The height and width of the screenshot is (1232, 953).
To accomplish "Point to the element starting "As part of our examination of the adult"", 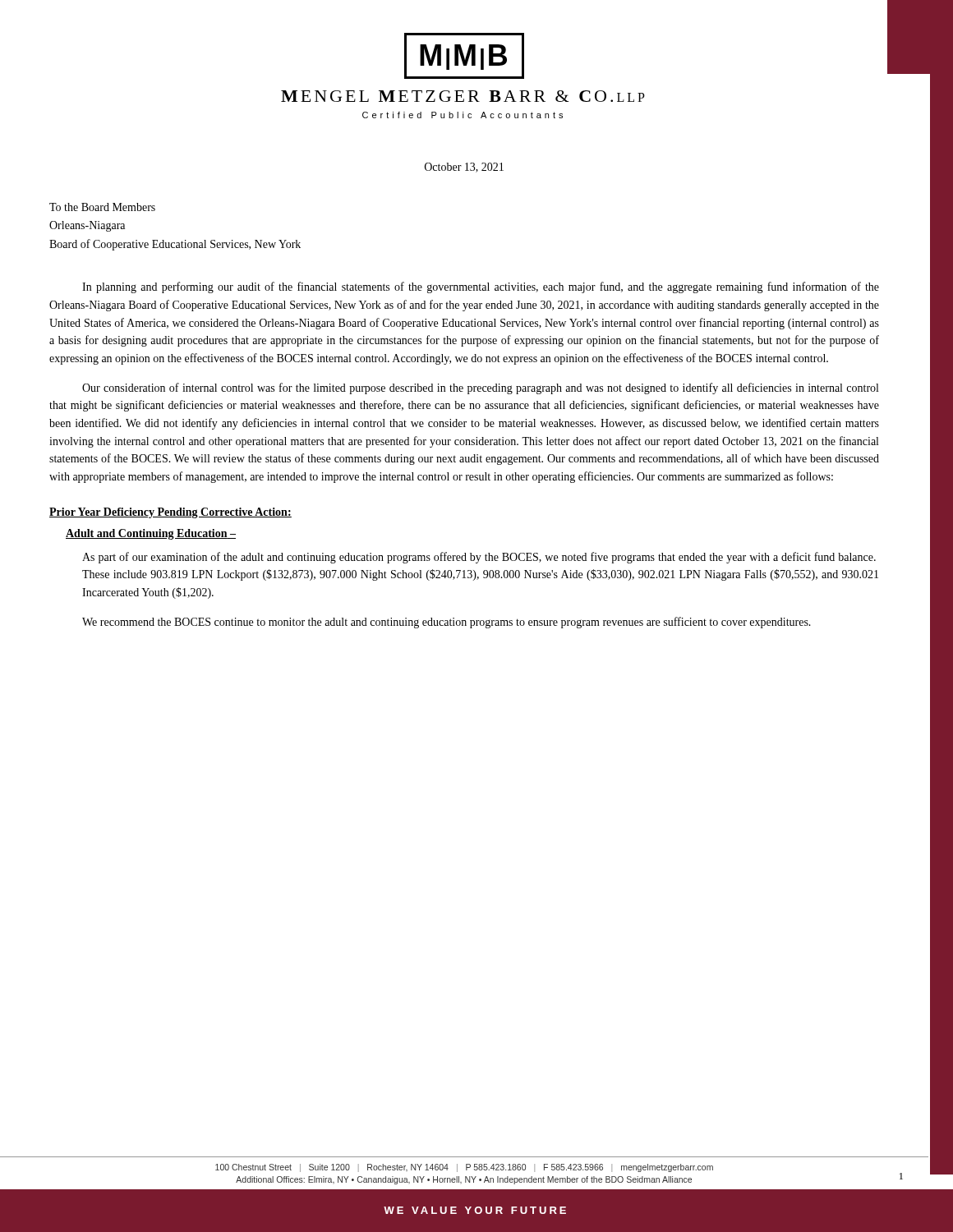I will (481, 575).
